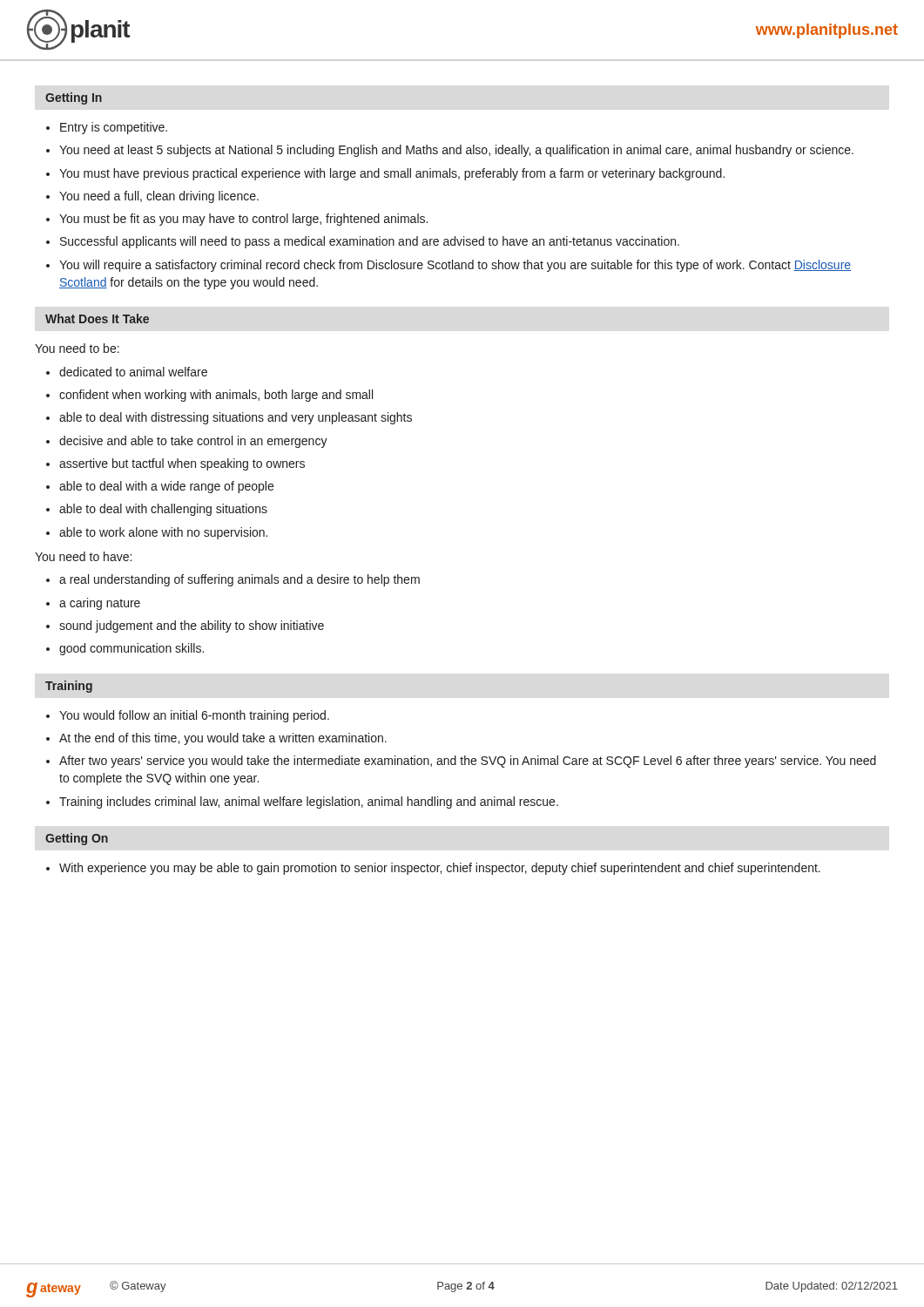Select the list item that reads "You would follow an initial 6-month training period."
The image size is (924, 1307).
click(x=188, y=716)
